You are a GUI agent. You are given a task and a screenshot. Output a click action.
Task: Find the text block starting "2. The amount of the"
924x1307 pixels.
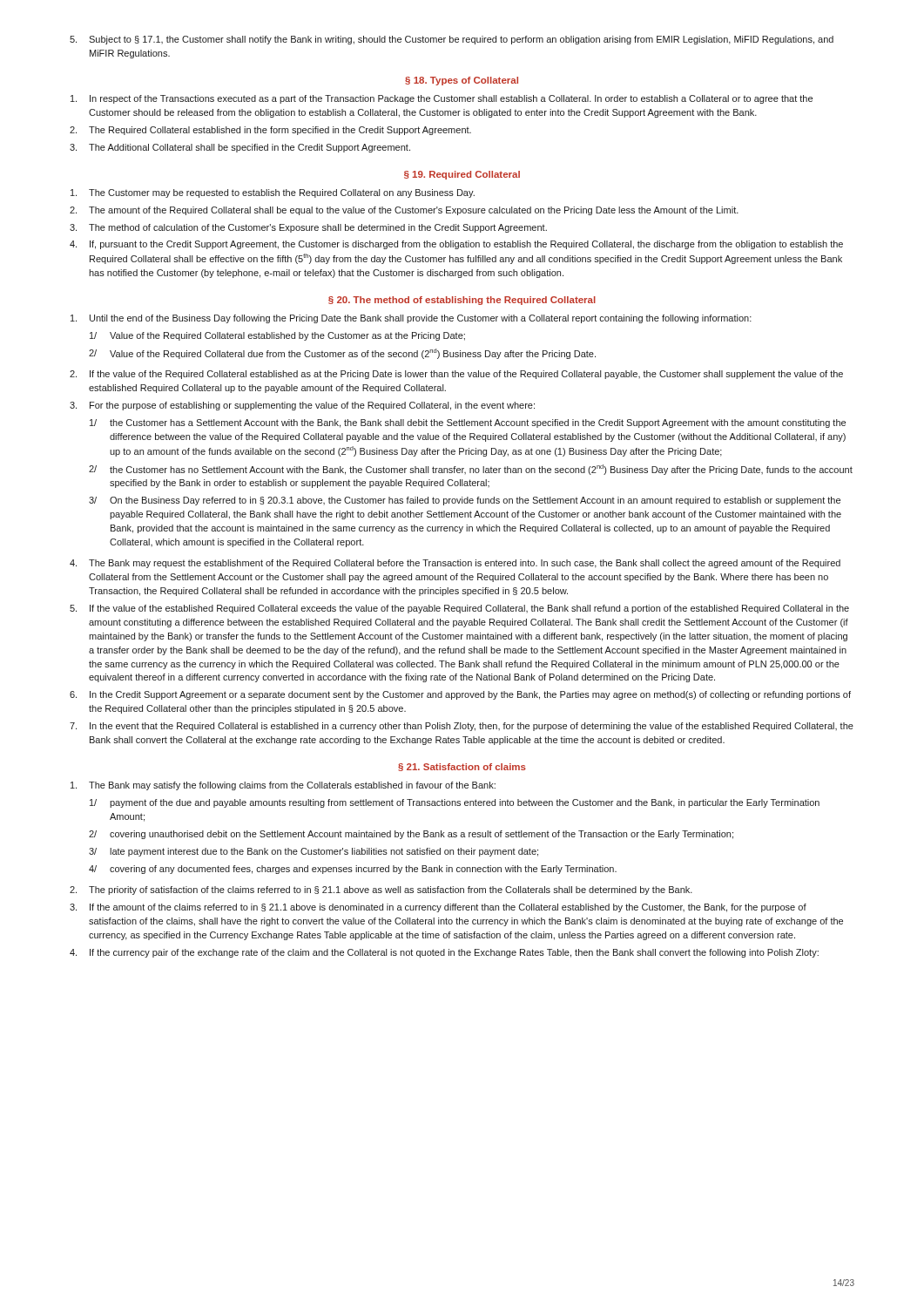[462, 210]
